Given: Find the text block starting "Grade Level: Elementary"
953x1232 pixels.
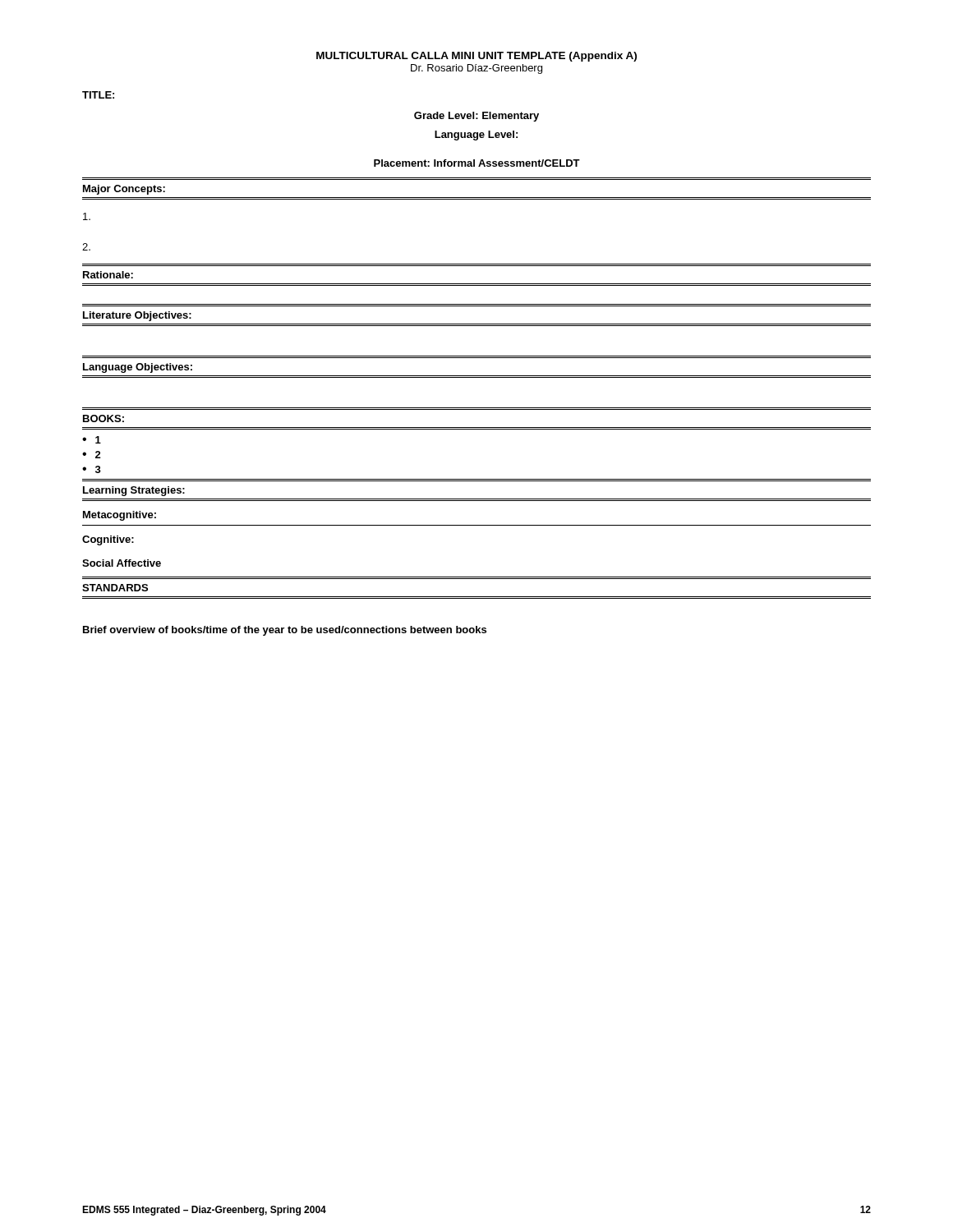Looking at the screenshot, I should (x=476, y=115).
